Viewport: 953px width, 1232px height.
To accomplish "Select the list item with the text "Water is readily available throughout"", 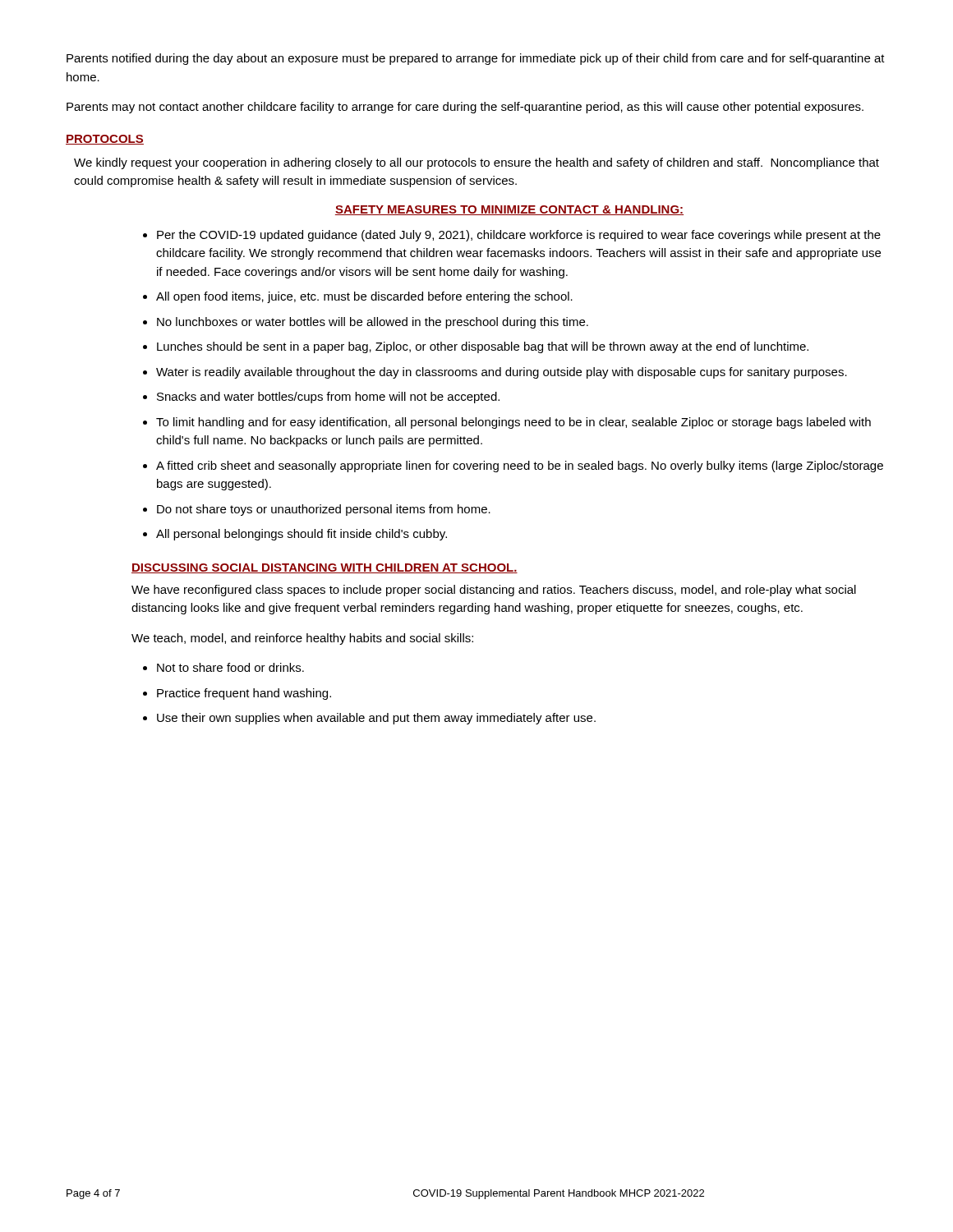I will tap(502, 371).
